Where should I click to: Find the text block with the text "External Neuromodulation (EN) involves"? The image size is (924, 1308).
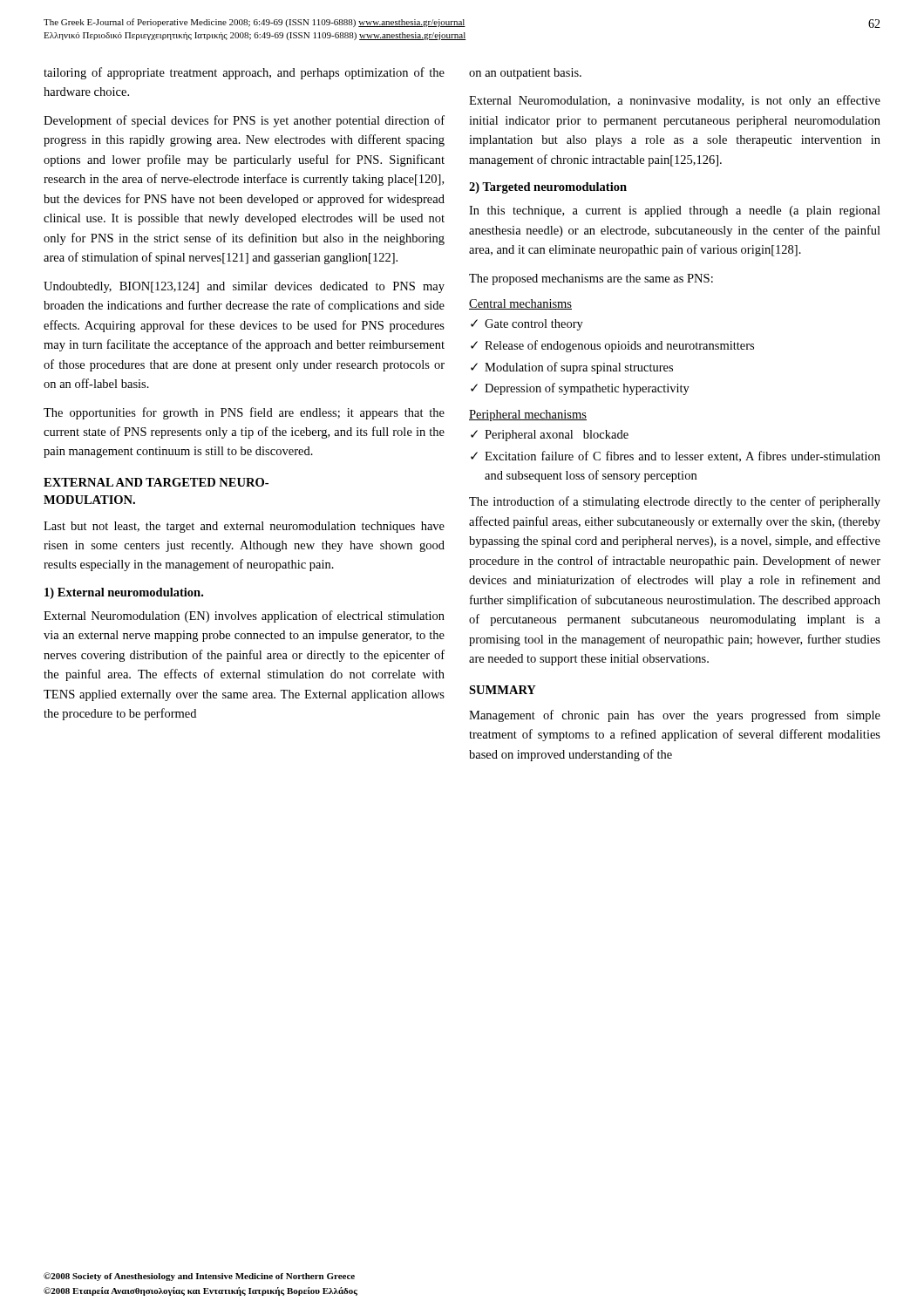[x=244, y=665]
